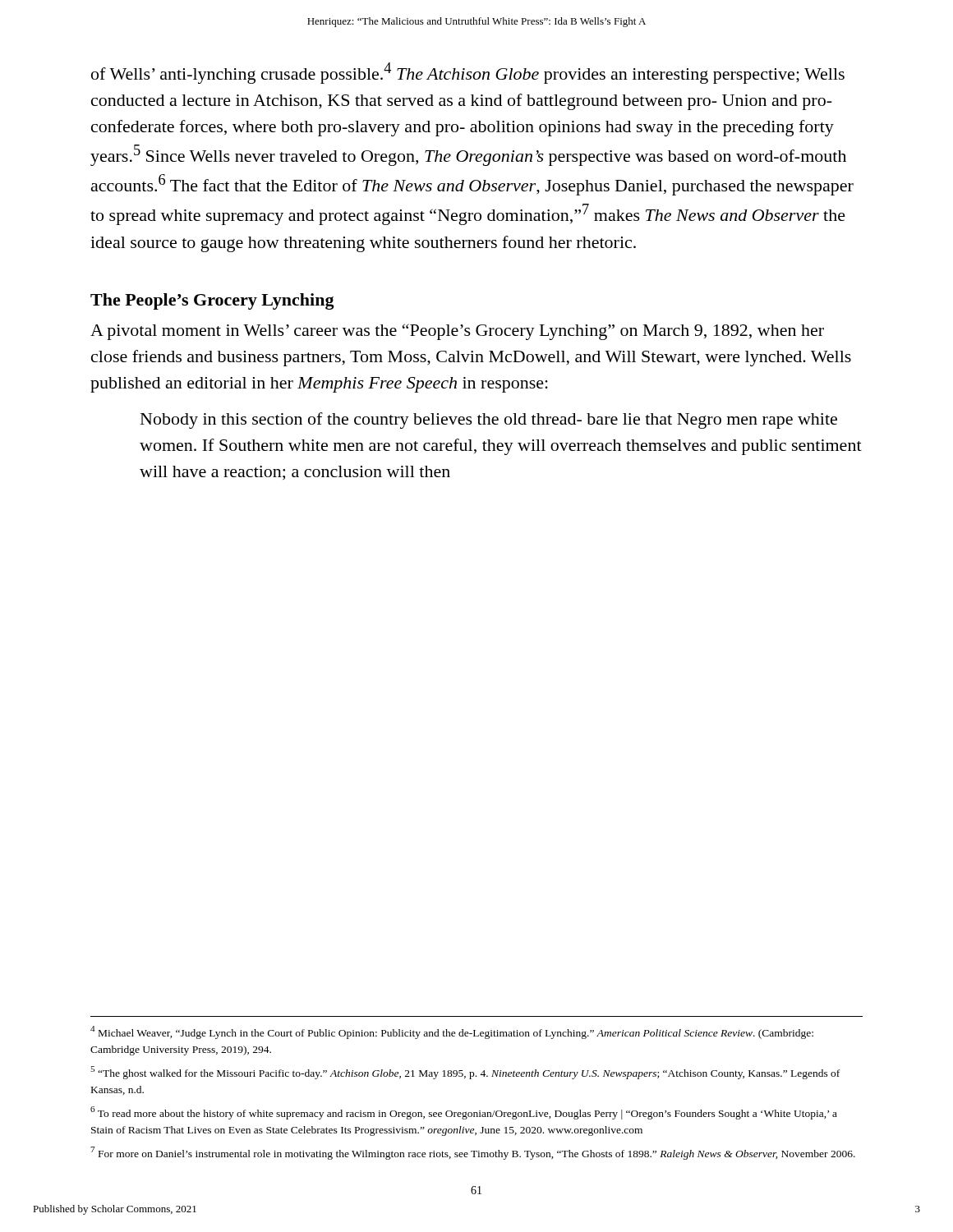This screenshot has height=1232, width=953.
Task: Click the passage that begins "4 Michael Weaver,"
Action: coord(452,1040)
